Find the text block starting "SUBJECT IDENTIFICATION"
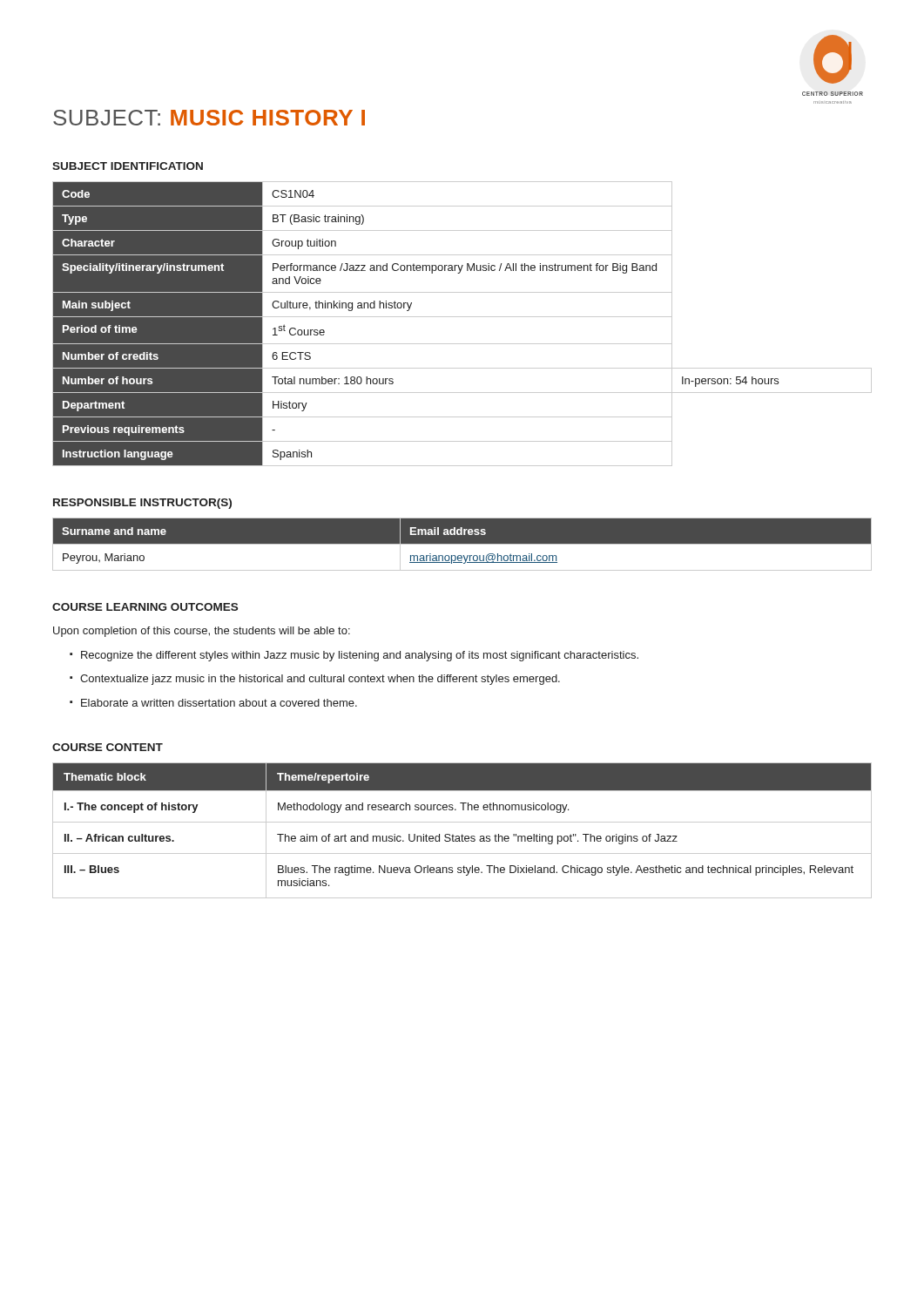The image size is (924, 1307). (x=128, y=166)
